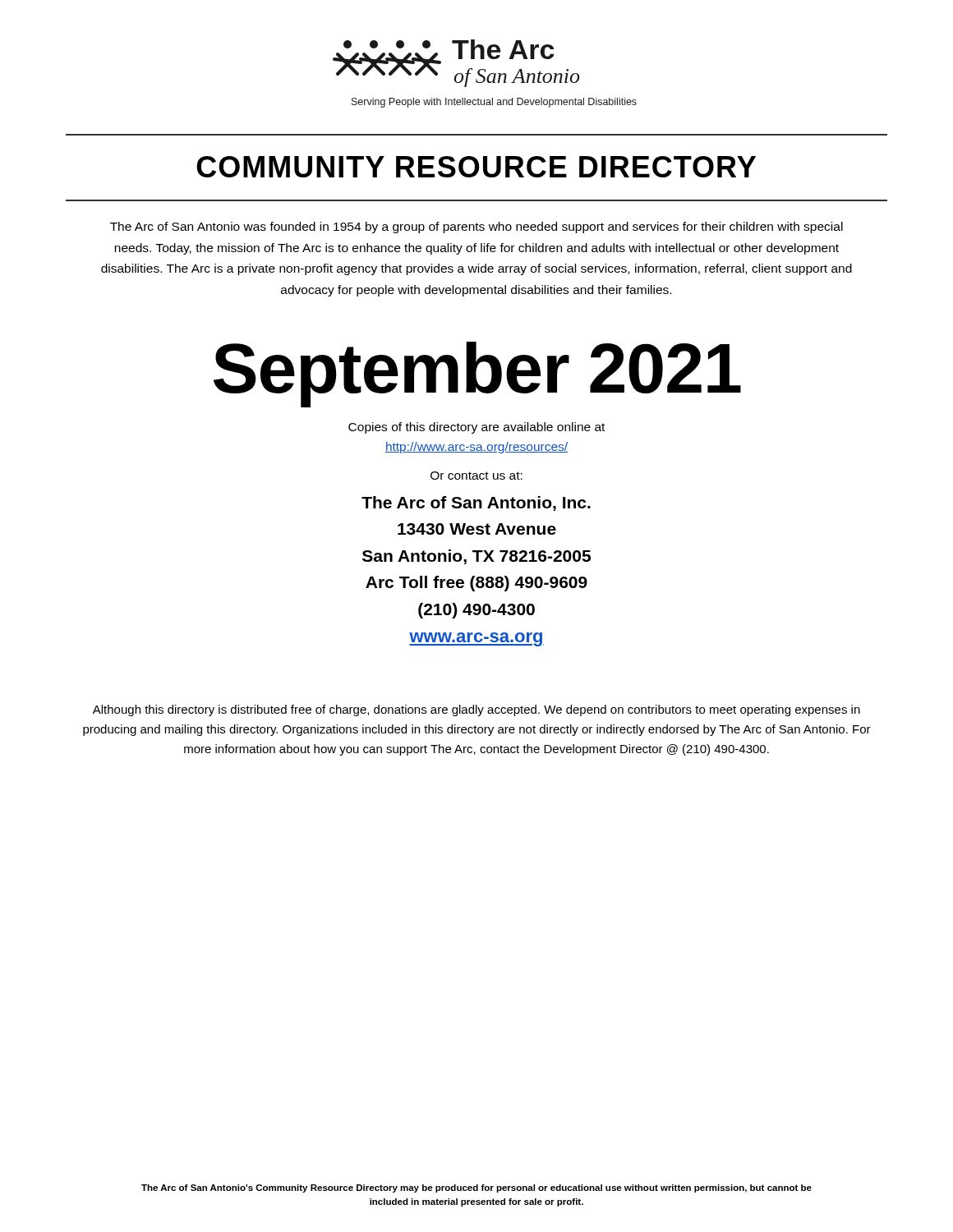953x1232 pixels.
Task: Select the region starting "Copies of this directory"
Action: point(476,436)
